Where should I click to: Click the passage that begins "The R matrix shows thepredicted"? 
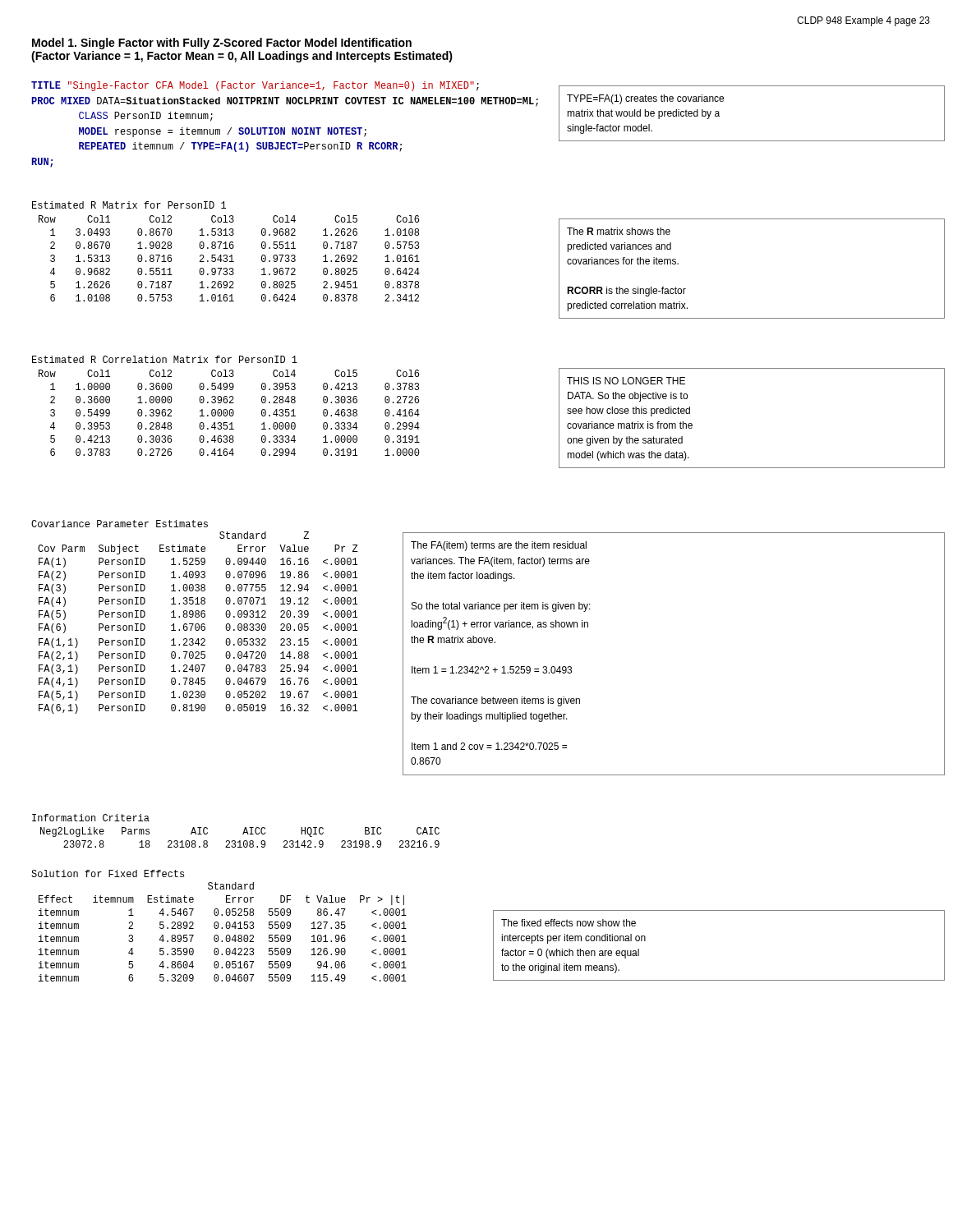point(628,269)
